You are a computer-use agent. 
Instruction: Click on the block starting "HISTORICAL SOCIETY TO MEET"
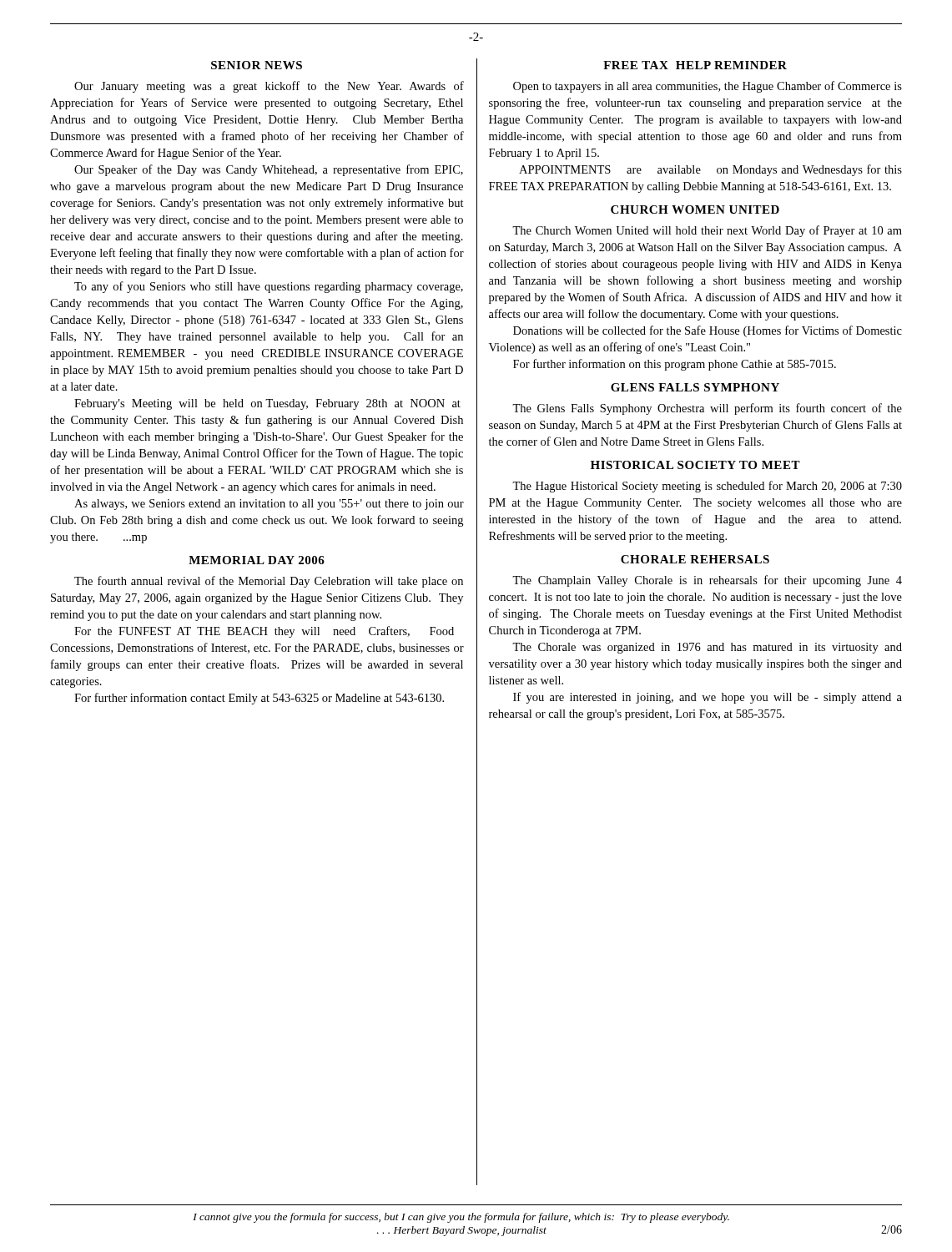(695, 465)
